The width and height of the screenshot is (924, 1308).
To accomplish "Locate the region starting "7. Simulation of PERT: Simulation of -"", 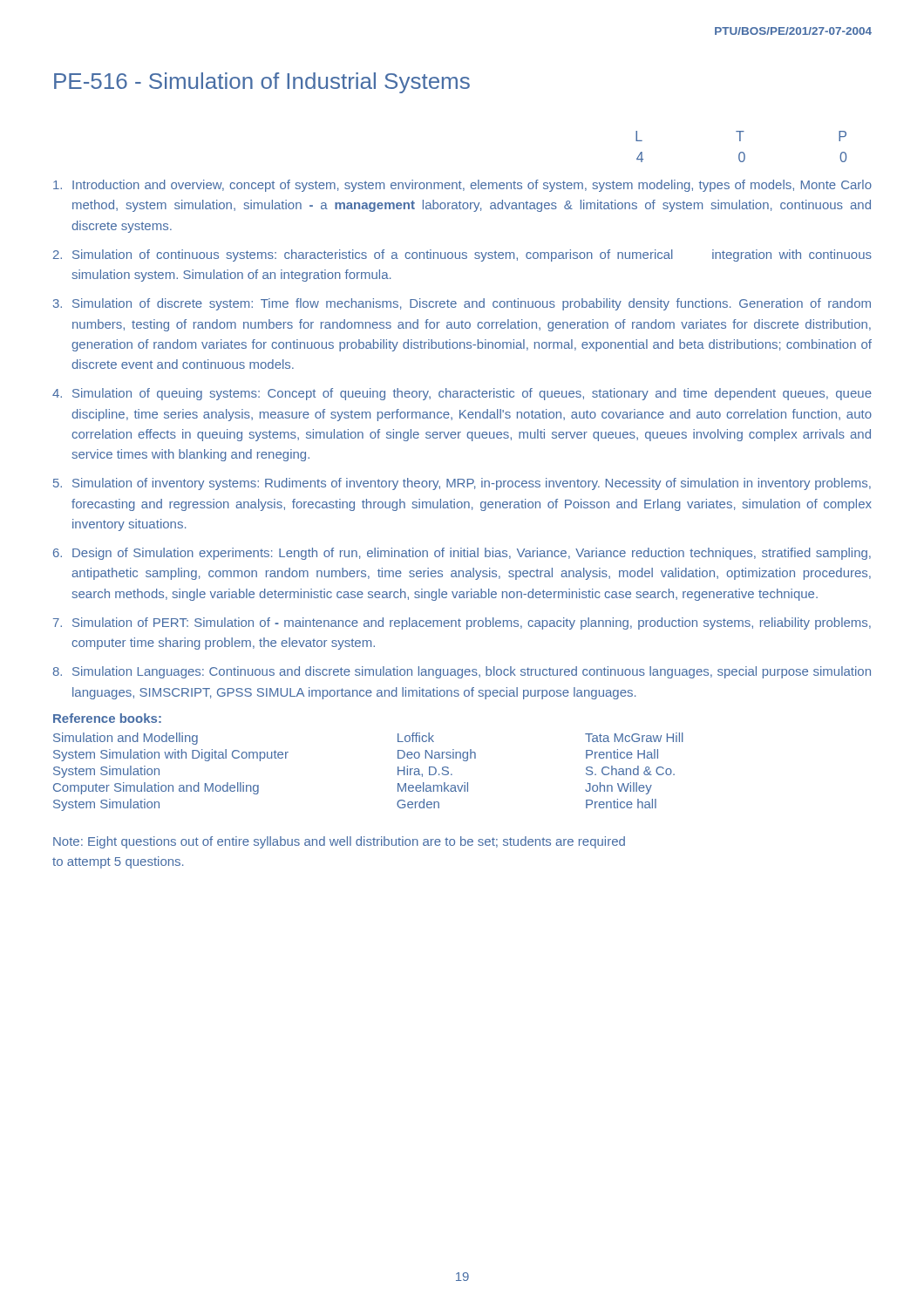I will [x=462, y=632].
